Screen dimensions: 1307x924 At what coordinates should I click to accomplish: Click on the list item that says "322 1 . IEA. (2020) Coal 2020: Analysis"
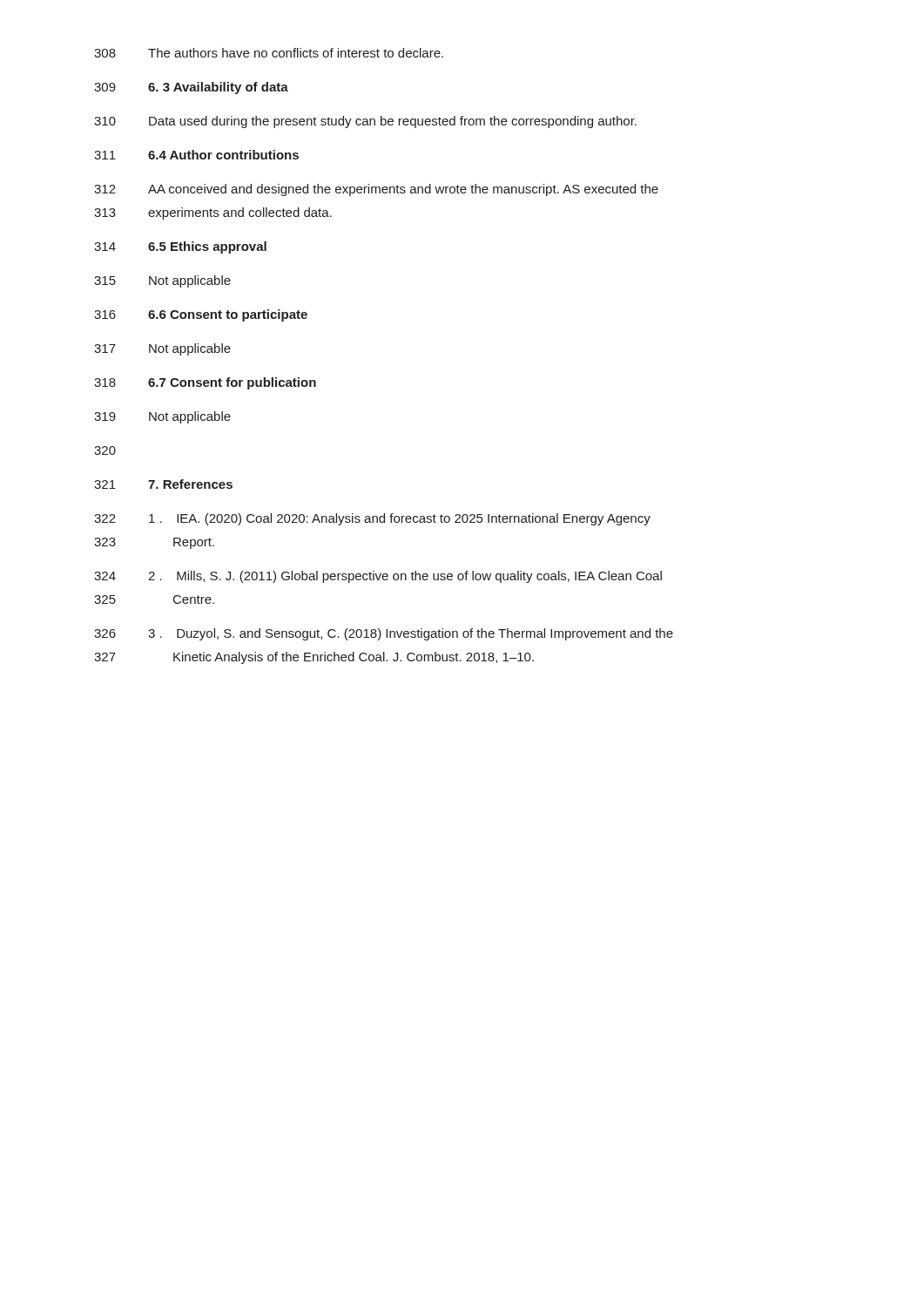(473, 530)
